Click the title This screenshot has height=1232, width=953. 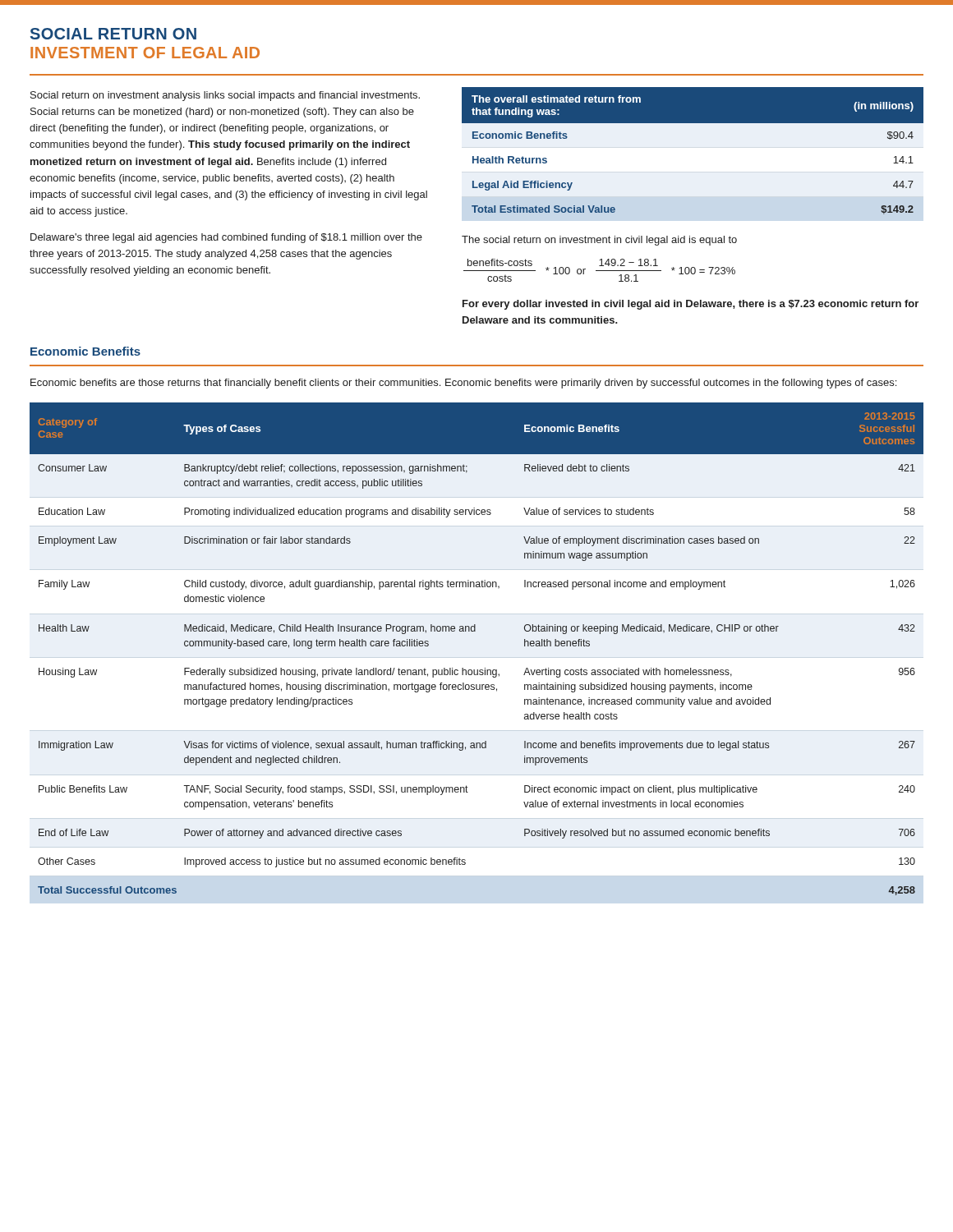pyautogui.click(x=476, y=44)
